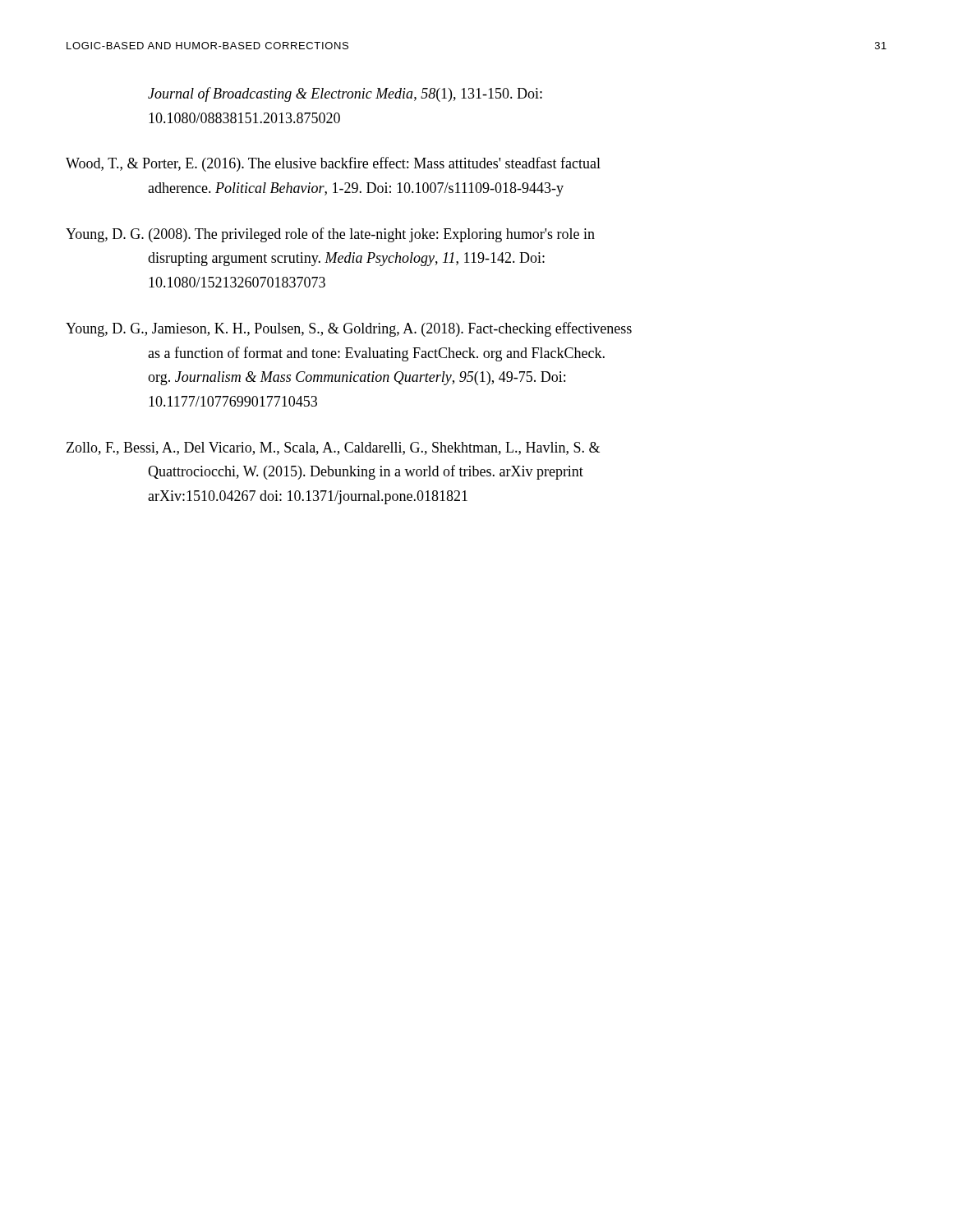
Task: Navigate to the text starting "Young, D. G. (2008). The privileged"
Action: (x=476, y=259)
